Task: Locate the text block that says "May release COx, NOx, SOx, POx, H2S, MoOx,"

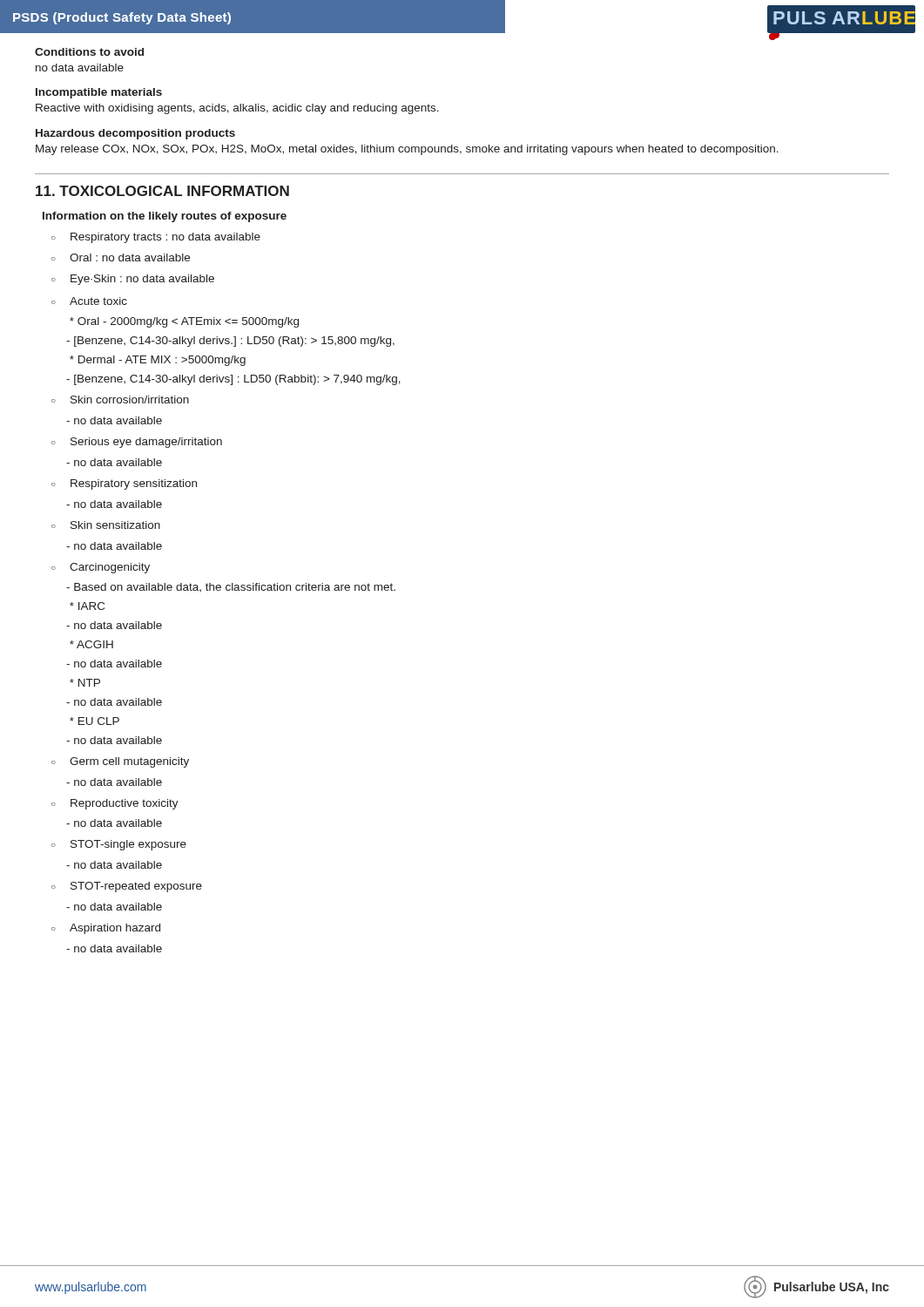Action: 462,149
